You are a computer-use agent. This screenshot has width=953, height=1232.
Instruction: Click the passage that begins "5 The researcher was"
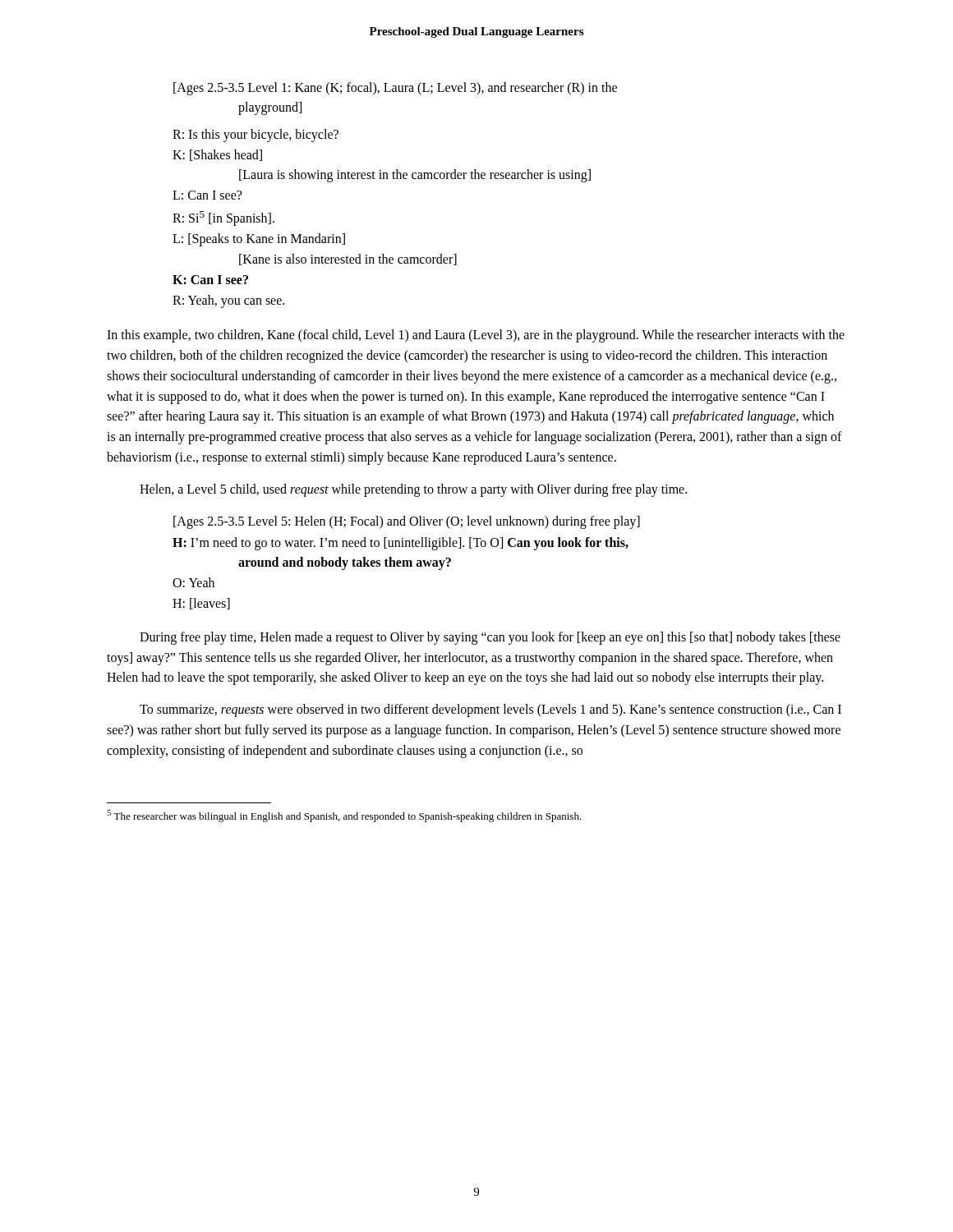[476, 813]
